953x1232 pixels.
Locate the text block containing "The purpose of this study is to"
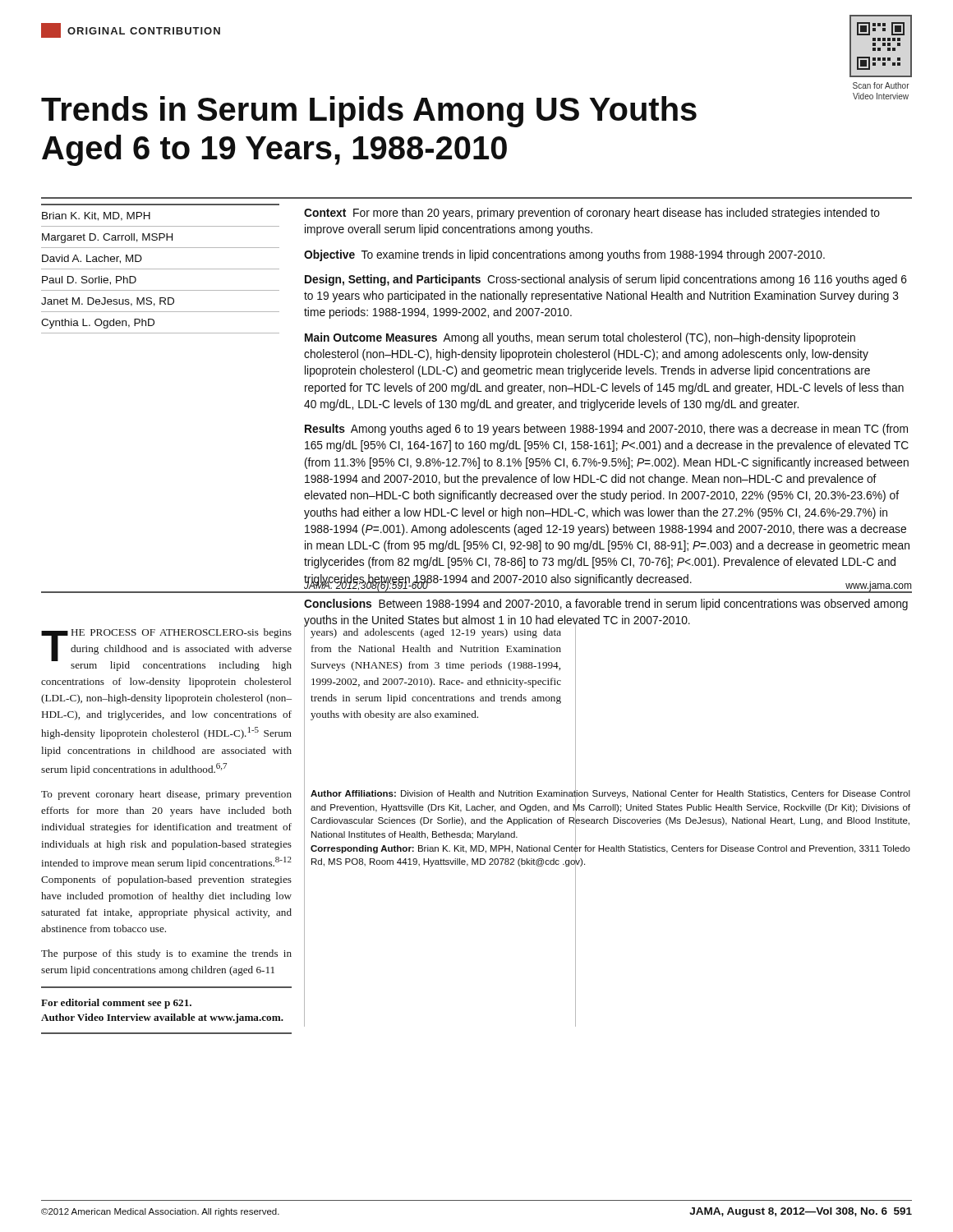[x=166, y=962]
